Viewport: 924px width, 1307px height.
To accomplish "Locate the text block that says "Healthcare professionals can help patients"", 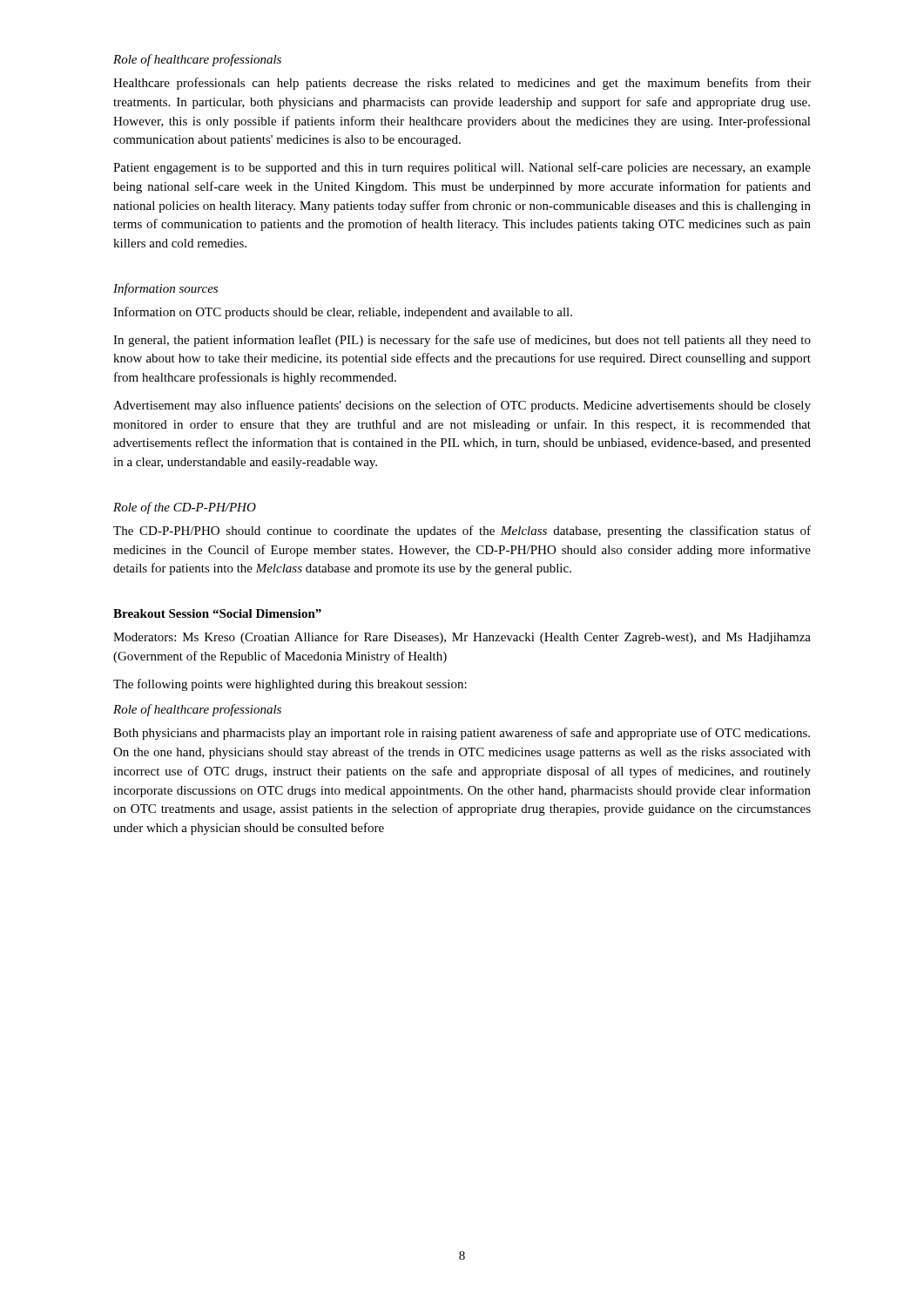I will tap(462, 112).
